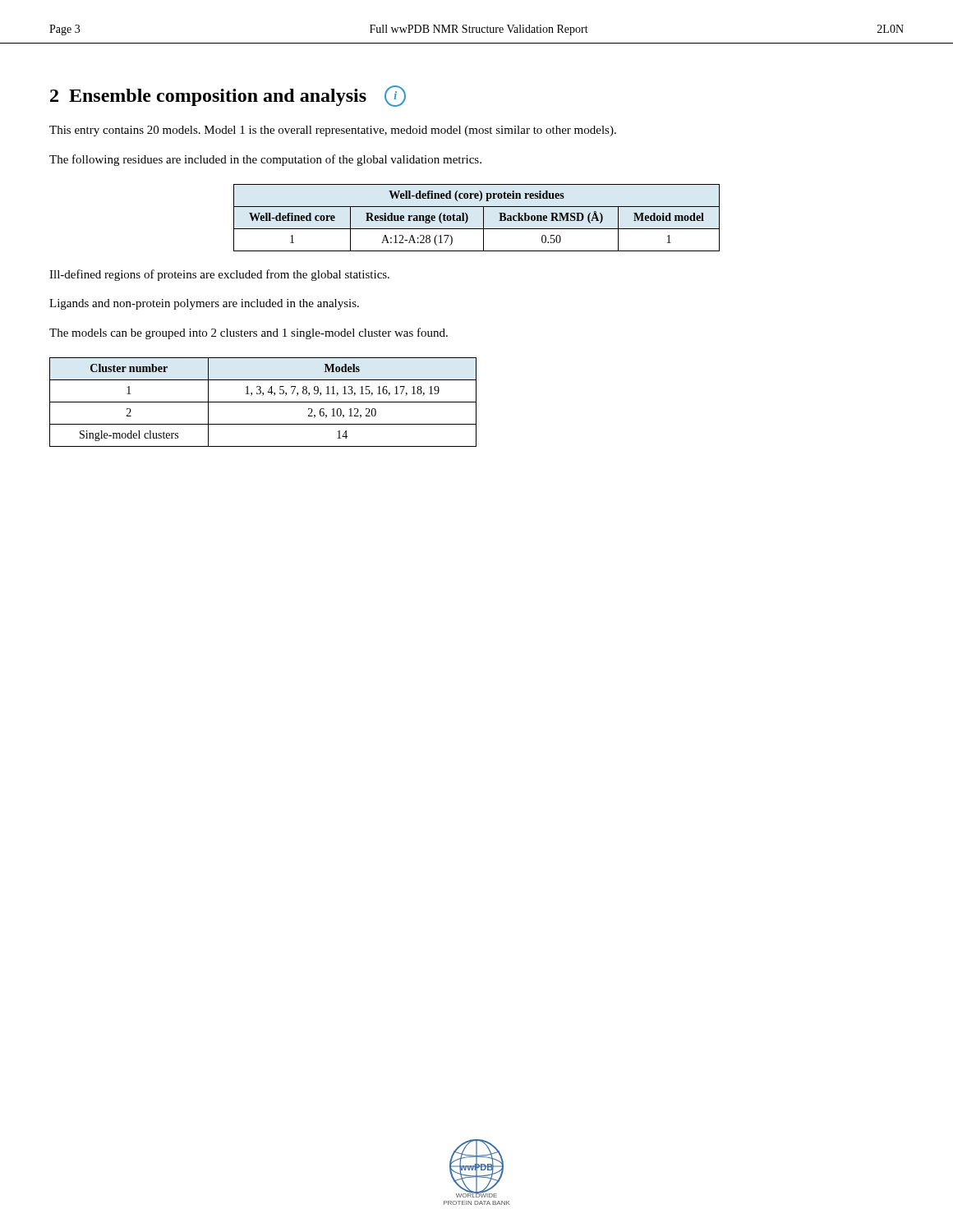The width and height of the screenshot is (953, 1232).
Task: Locate the block starting "The models can"
Action: [249, 333]
